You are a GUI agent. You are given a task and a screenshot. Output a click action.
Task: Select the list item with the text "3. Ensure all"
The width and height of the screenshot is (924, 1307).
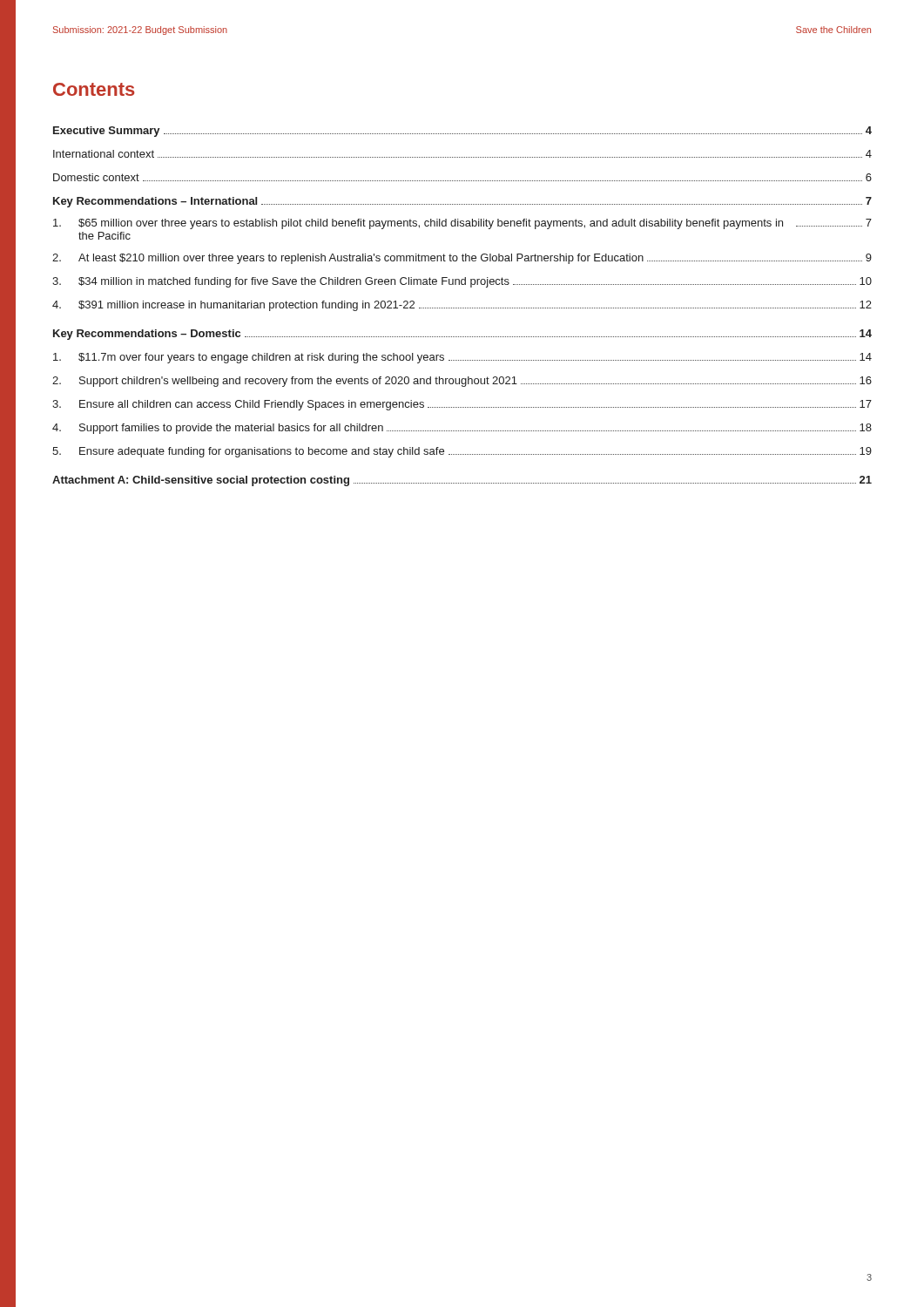(462, 404)
